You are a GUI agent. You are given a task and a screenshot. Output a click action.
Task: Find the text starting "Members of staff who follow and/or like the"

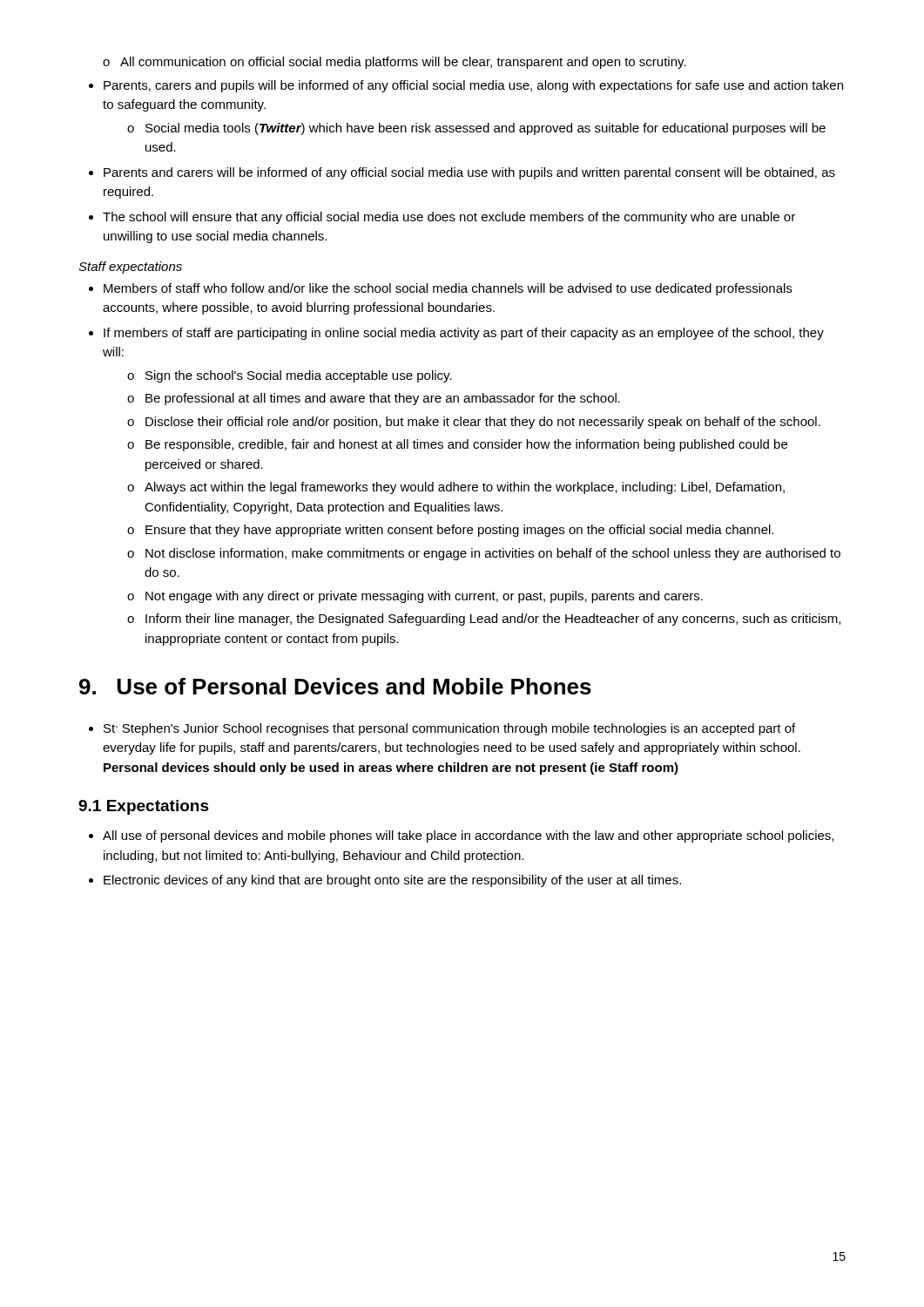point(462,298)
